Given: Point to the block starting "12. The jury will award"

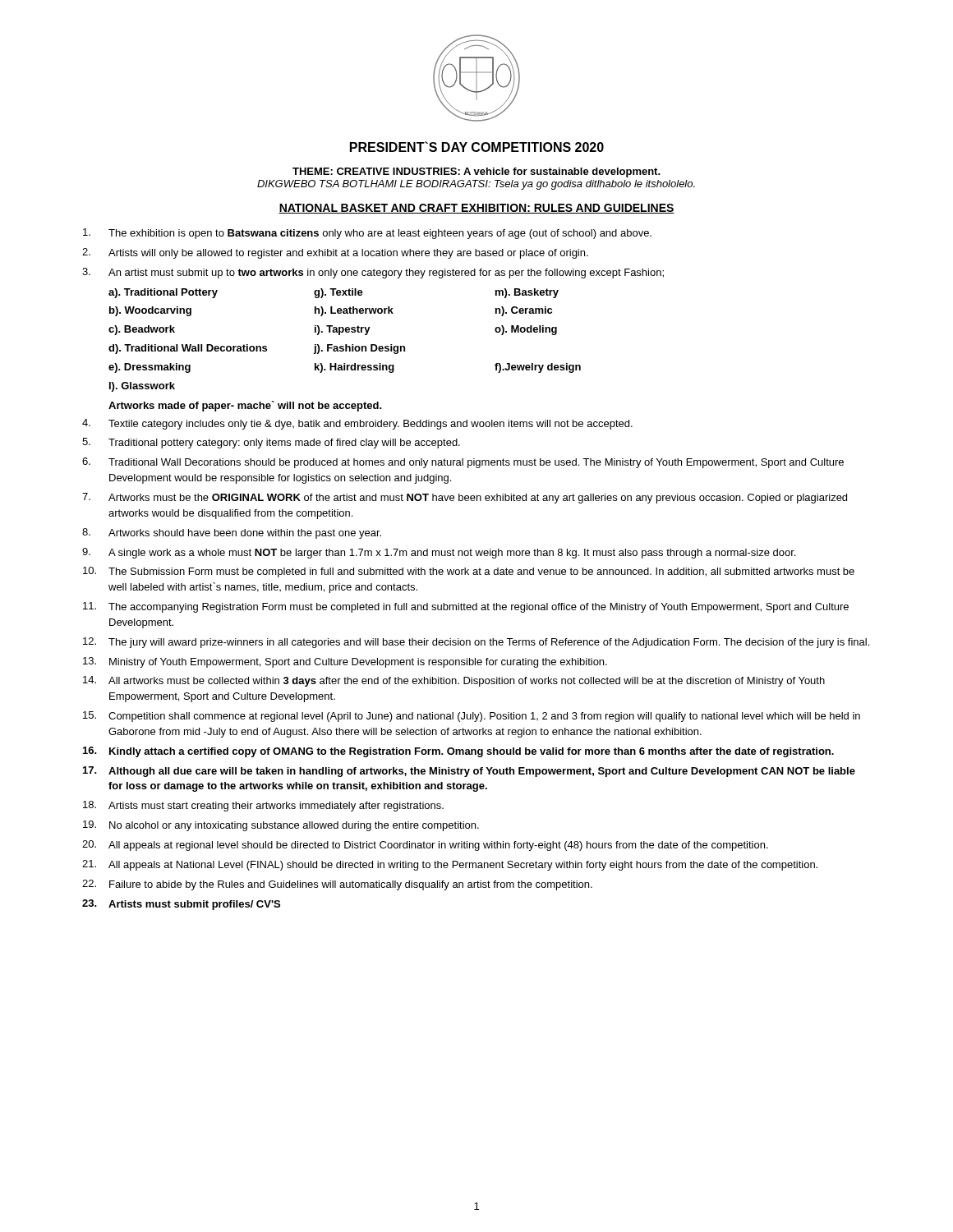Looking at the screenshot, I should [x=476, y=642].
